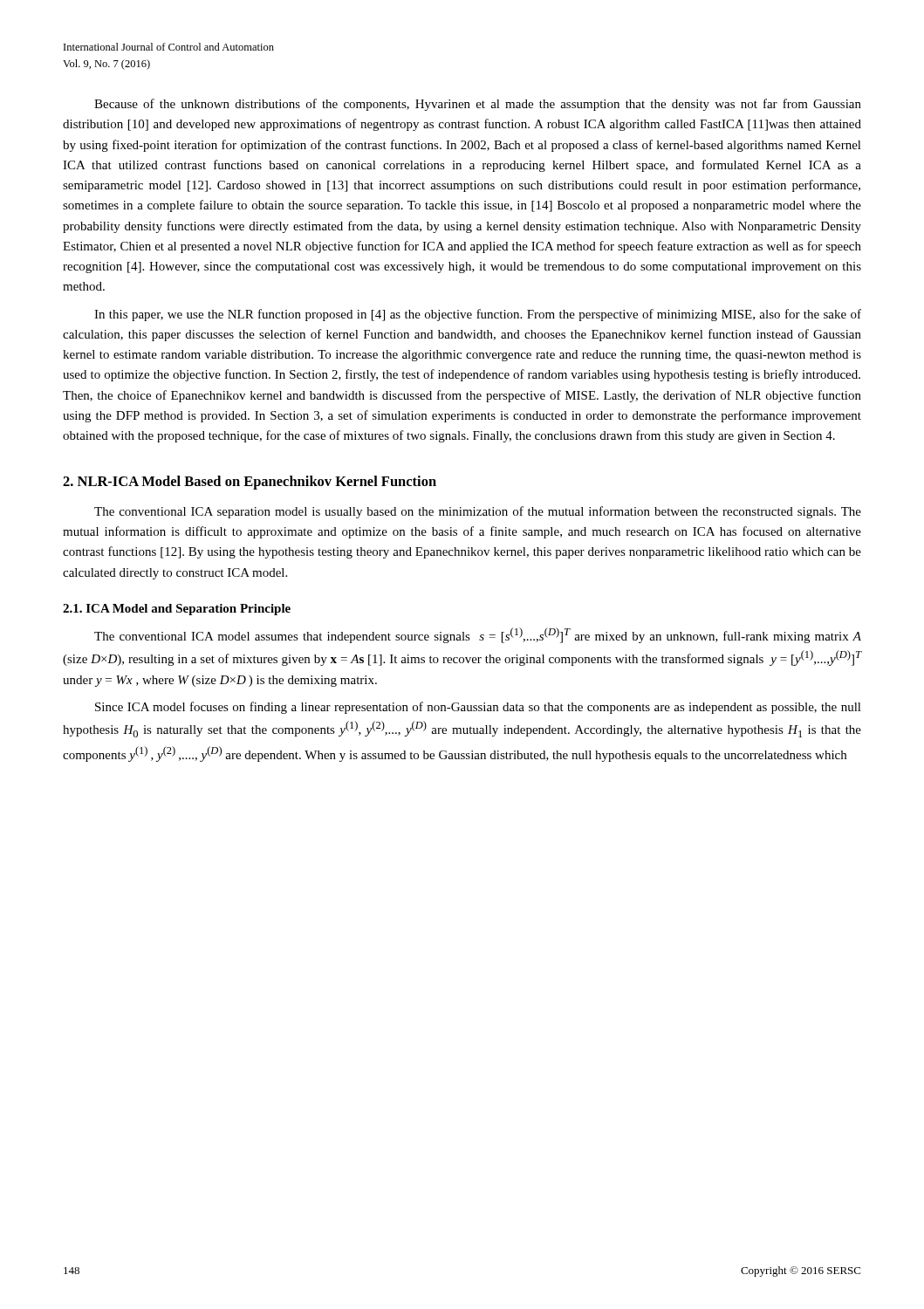
Task: Find the block on this page that starts "Because of the"
Action: pos(462,196)
